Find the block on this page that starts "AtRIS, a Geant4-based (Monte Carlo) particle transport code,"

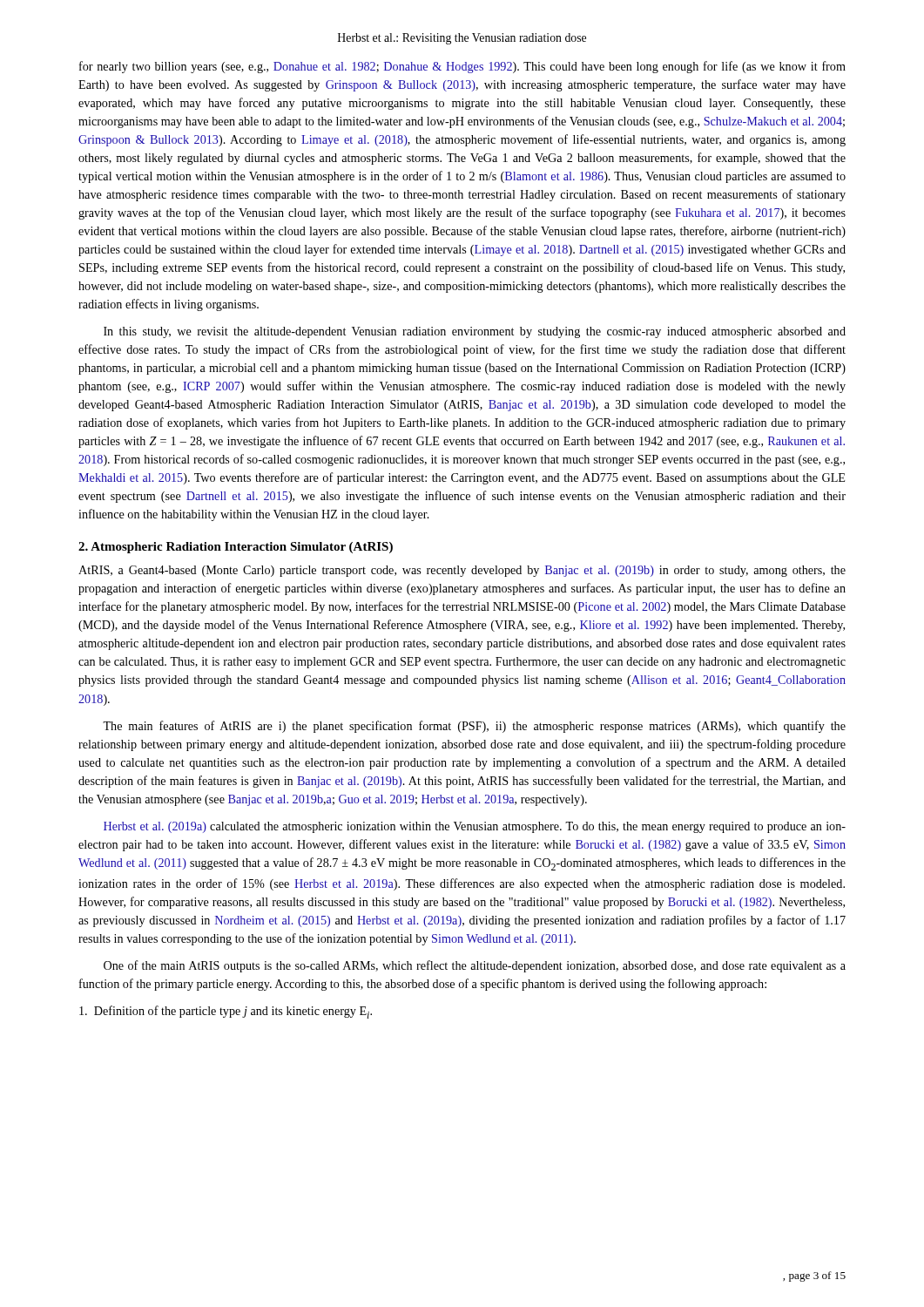pyautogui.click(x=462, y=635)
